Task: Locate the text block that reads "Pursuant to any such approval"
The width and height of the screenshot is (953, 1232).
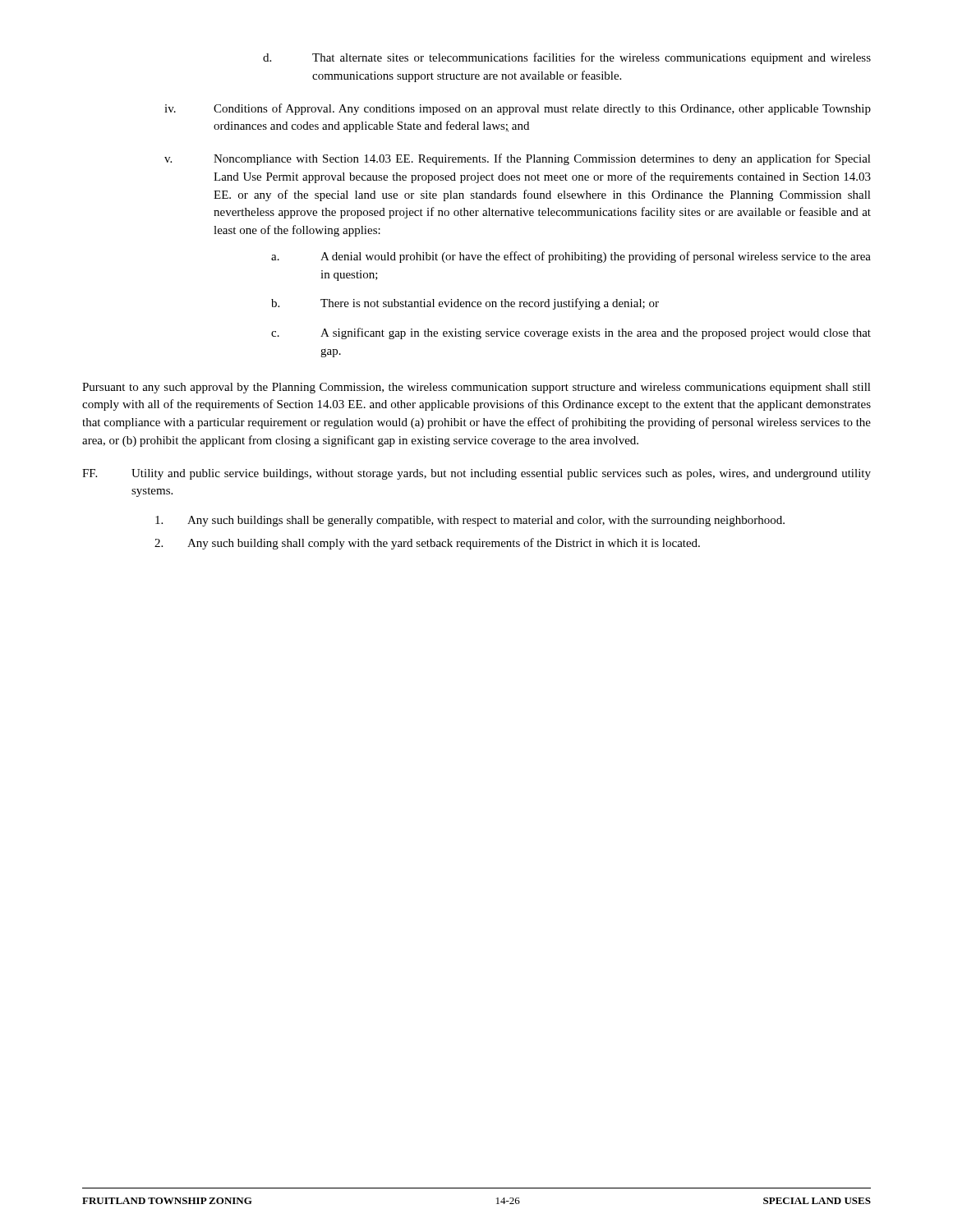Action: click(x=476, y=413)
